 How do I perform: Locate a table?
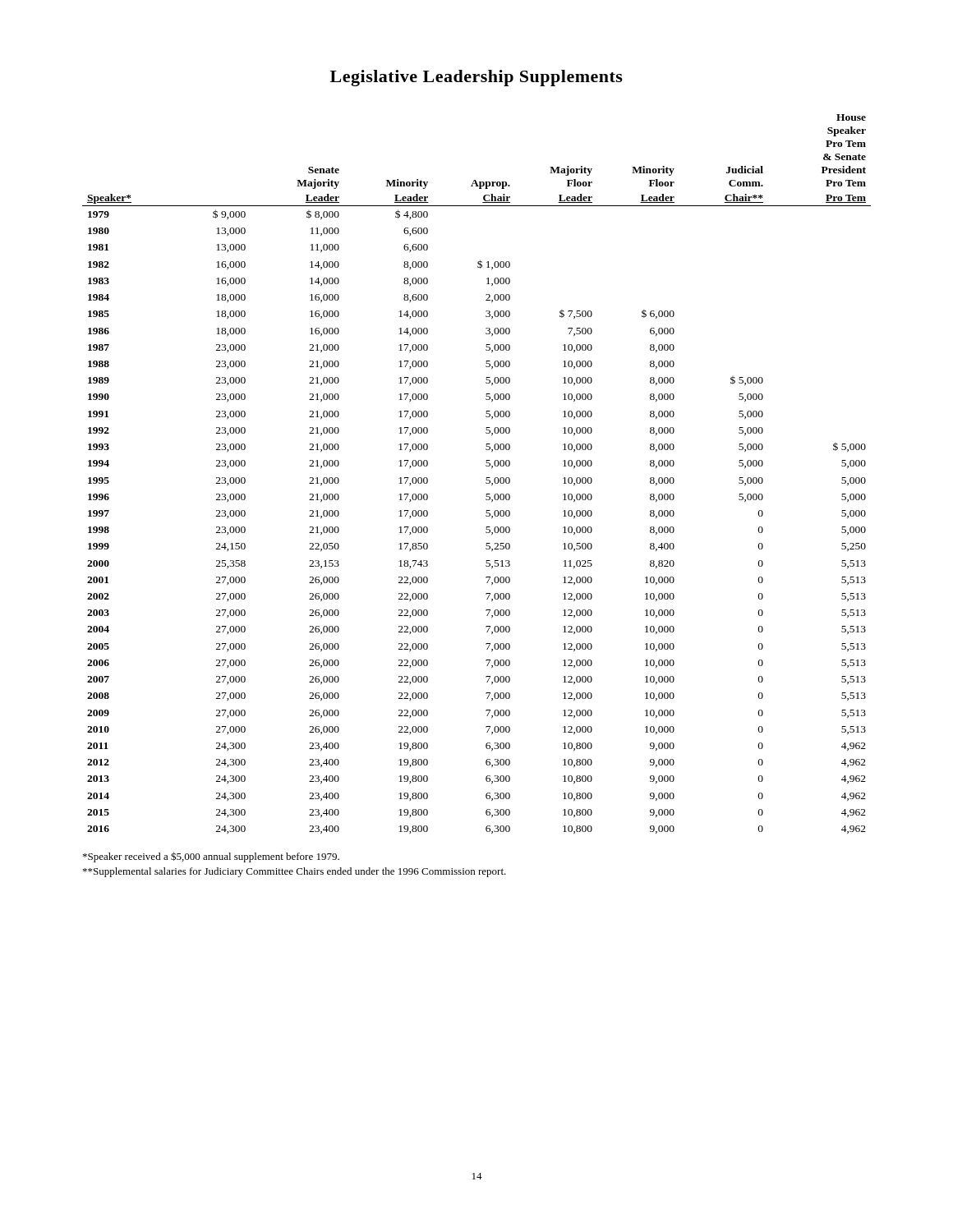476,474
